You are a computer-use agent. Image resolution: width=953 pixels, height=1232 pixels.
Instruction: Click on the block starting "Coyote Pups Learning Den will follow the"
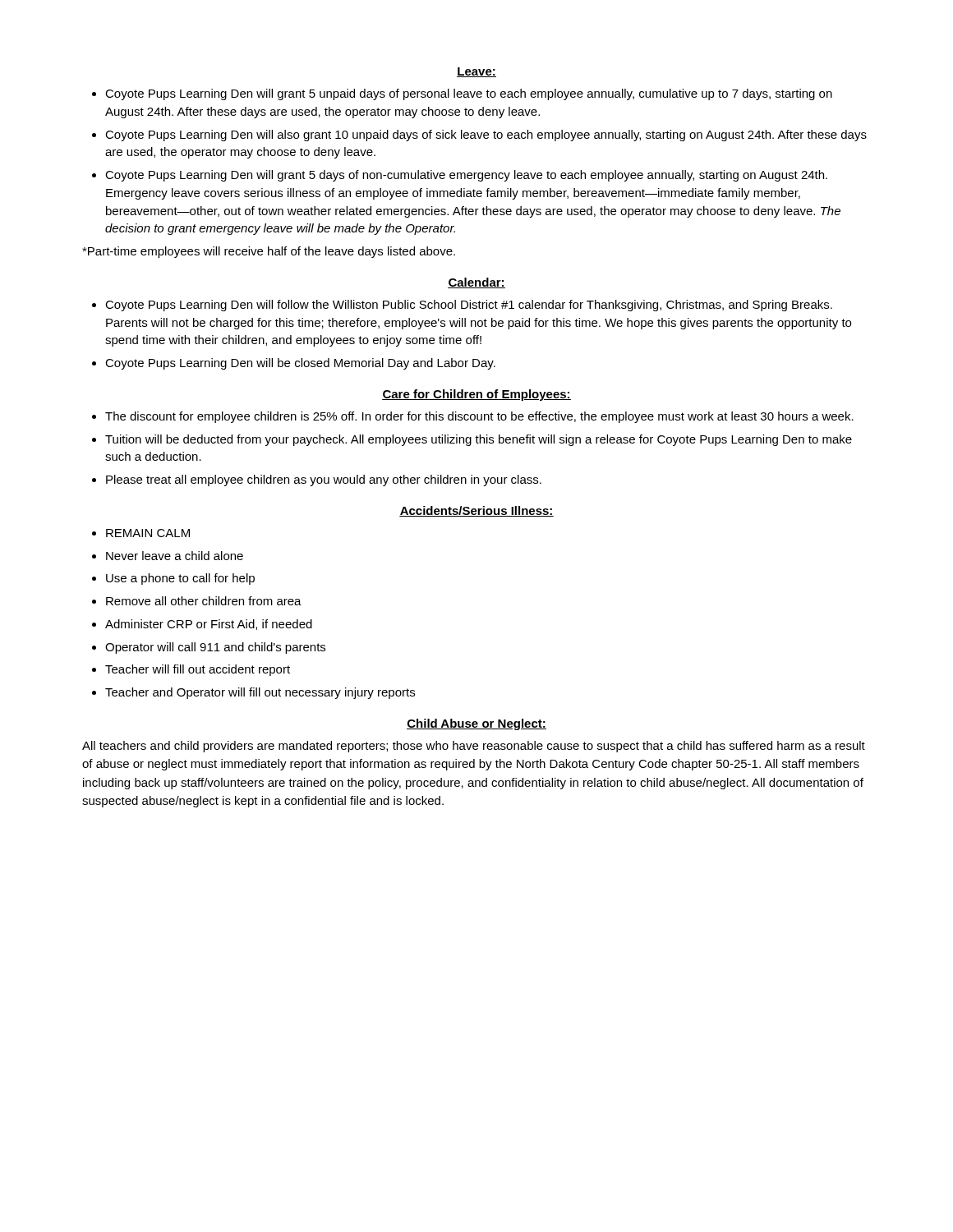[479, 322]
